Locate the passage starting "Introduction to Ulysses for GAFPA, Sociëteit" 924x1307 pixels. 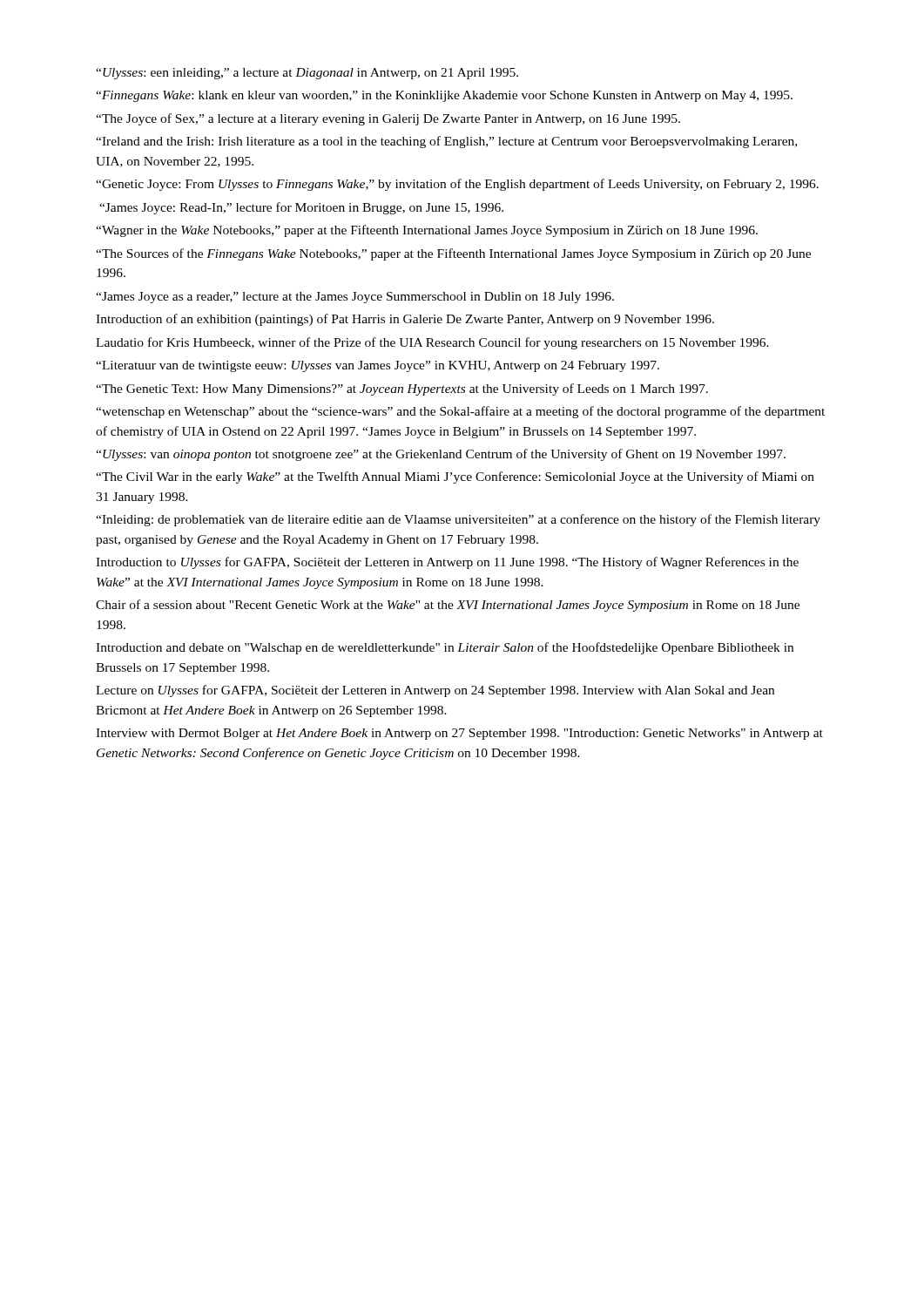click(x=447, y=572)
